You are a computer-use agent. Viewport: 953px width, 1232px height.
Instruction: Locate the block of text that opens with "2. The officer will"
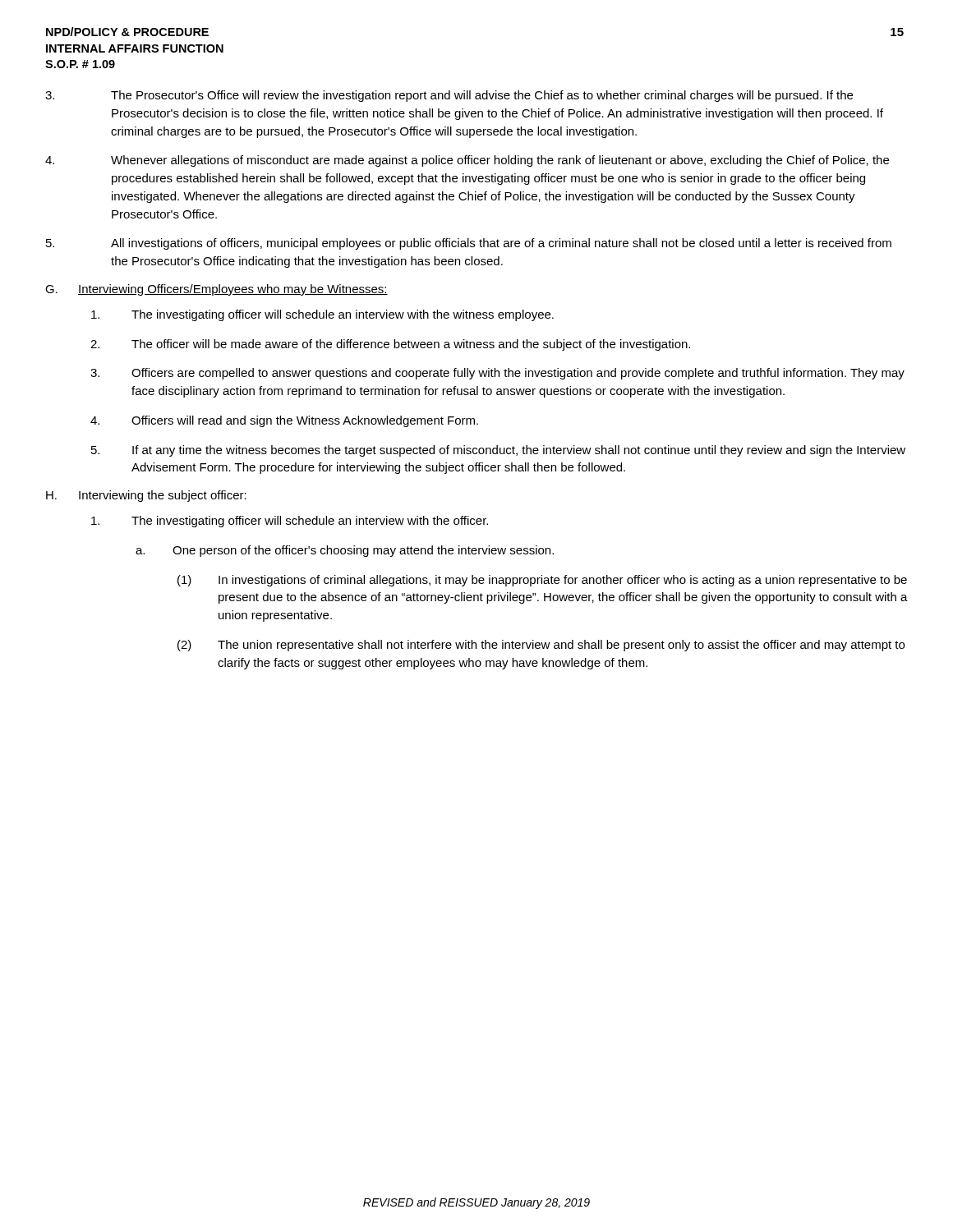click(499, 344)
